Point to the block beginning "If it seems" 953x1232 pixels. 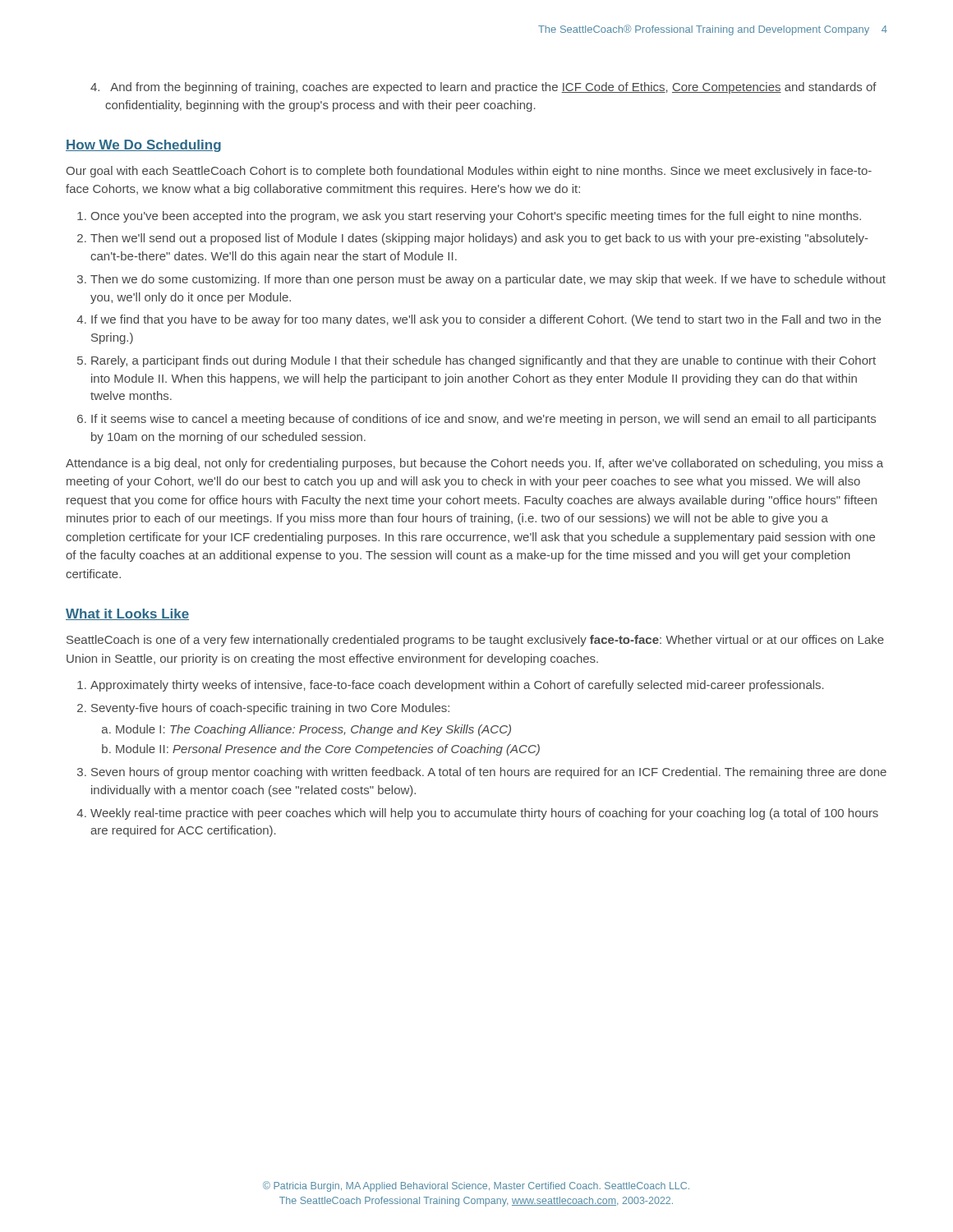pyautogui.click(x=489, y=428)
